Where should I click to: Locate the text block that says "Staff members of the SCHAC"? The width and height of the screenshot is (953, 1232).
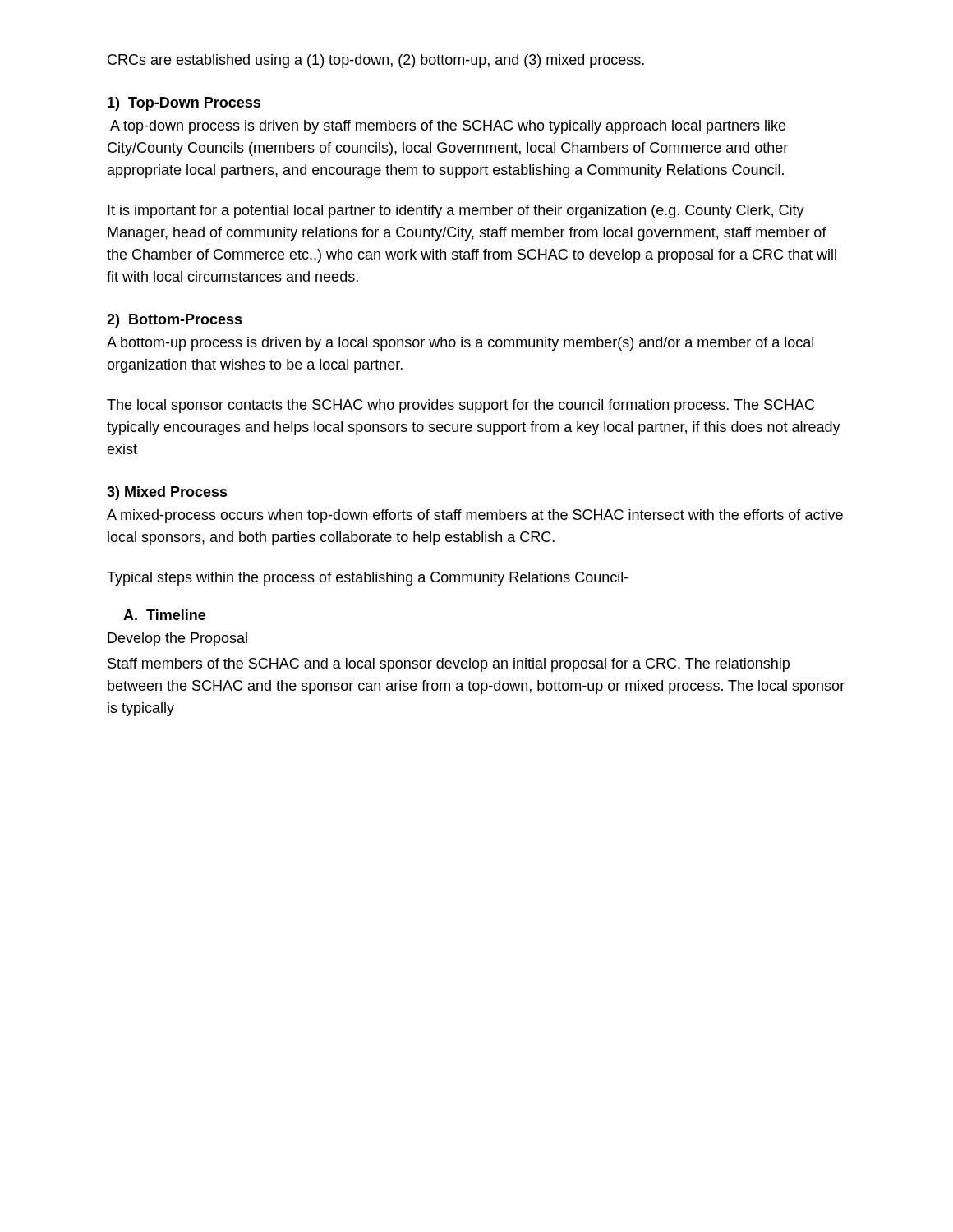(476, 686)
